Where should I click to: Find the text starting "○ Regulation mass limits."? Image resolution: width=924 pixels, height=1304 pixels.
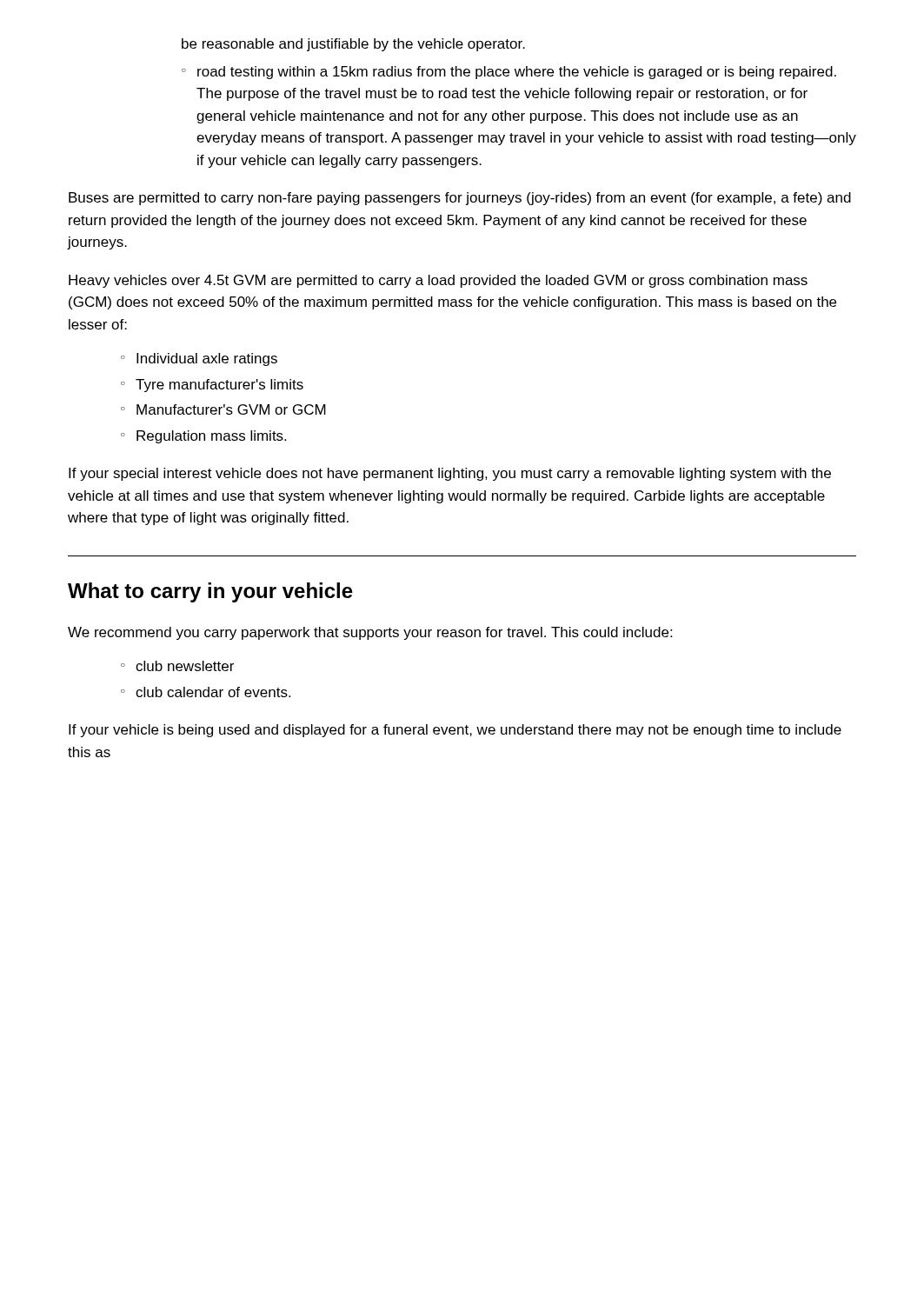[x=203, y=437]
